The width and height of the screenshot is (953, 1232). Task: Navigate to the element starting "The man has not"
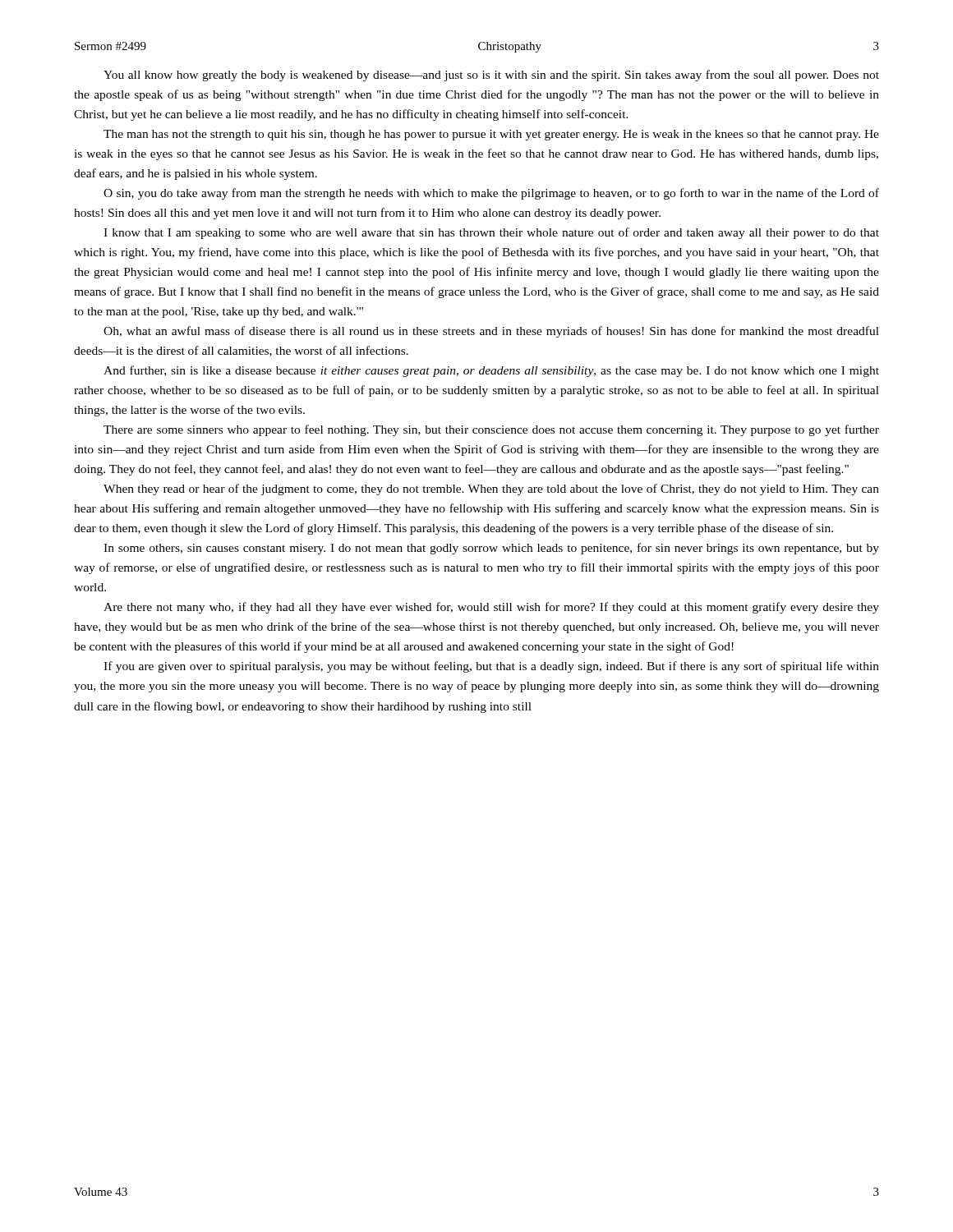point(476,154)
